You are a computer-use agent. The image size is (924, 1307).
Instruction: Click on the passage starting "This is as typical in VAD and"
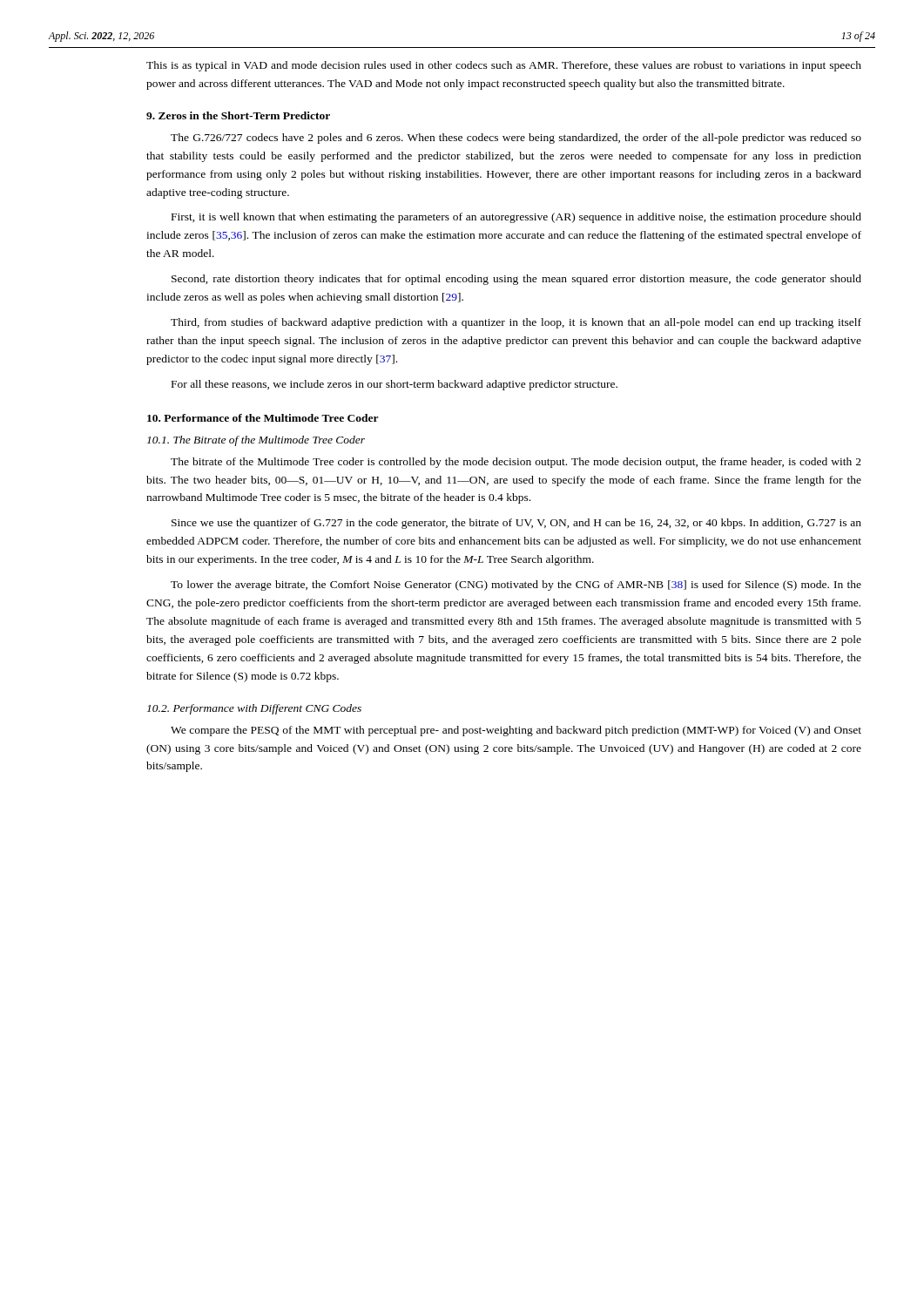click(504, 74)
